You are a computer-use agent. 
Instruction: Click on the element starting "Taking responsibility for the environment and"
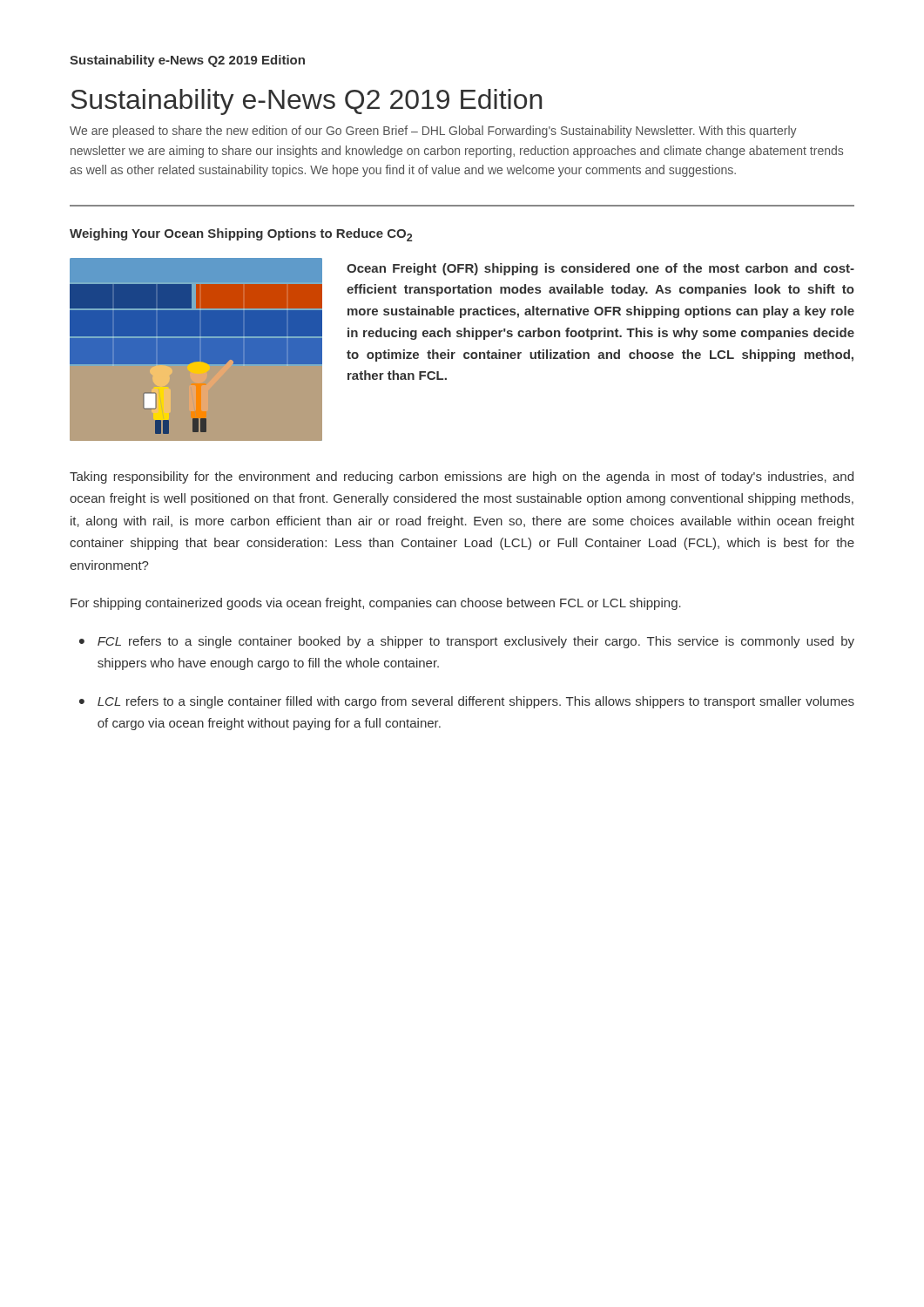coord(462,520)
